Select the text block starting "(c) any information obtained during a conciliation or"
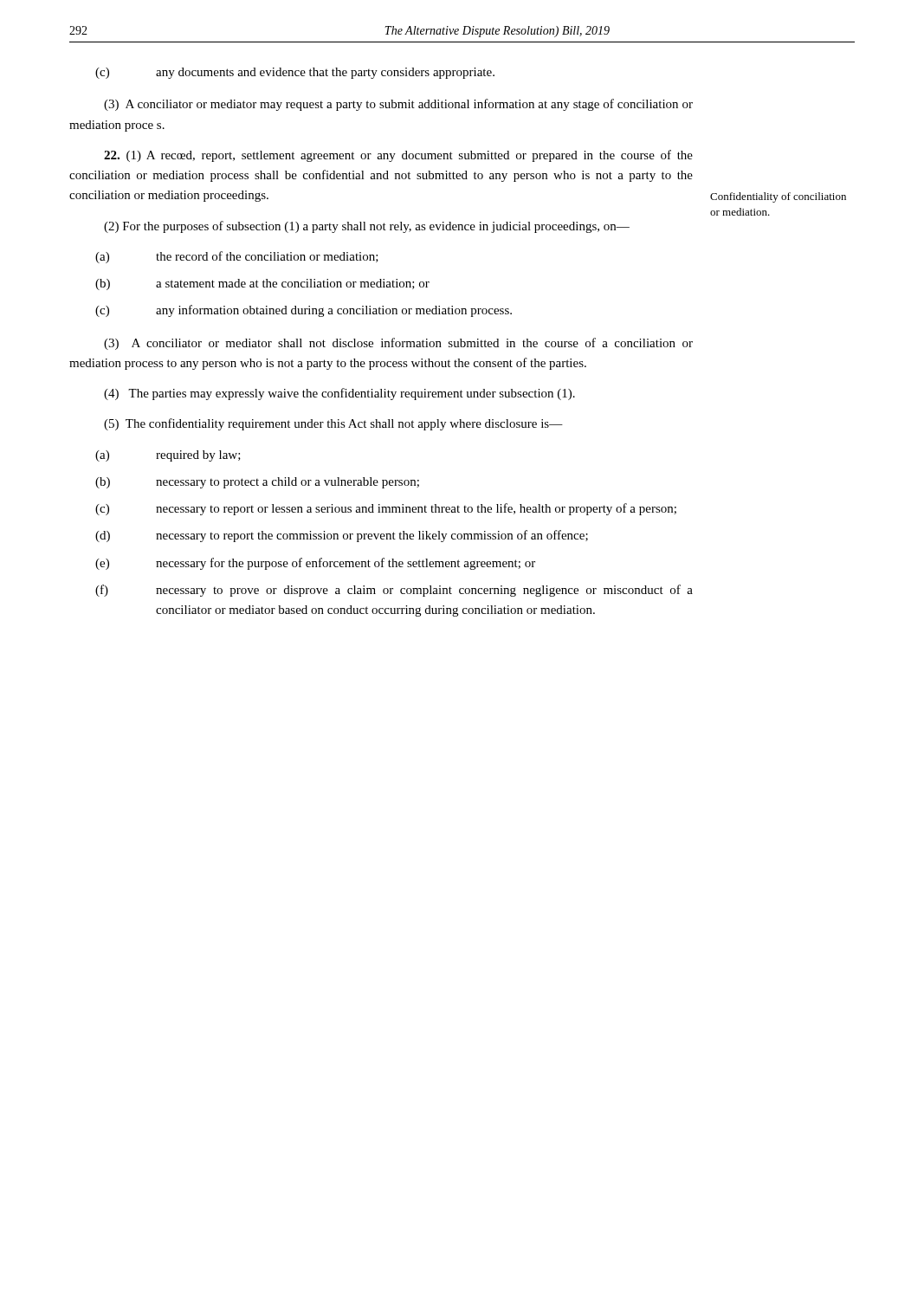This screenshot has height=1299, width=924. [x=381, y=311]
